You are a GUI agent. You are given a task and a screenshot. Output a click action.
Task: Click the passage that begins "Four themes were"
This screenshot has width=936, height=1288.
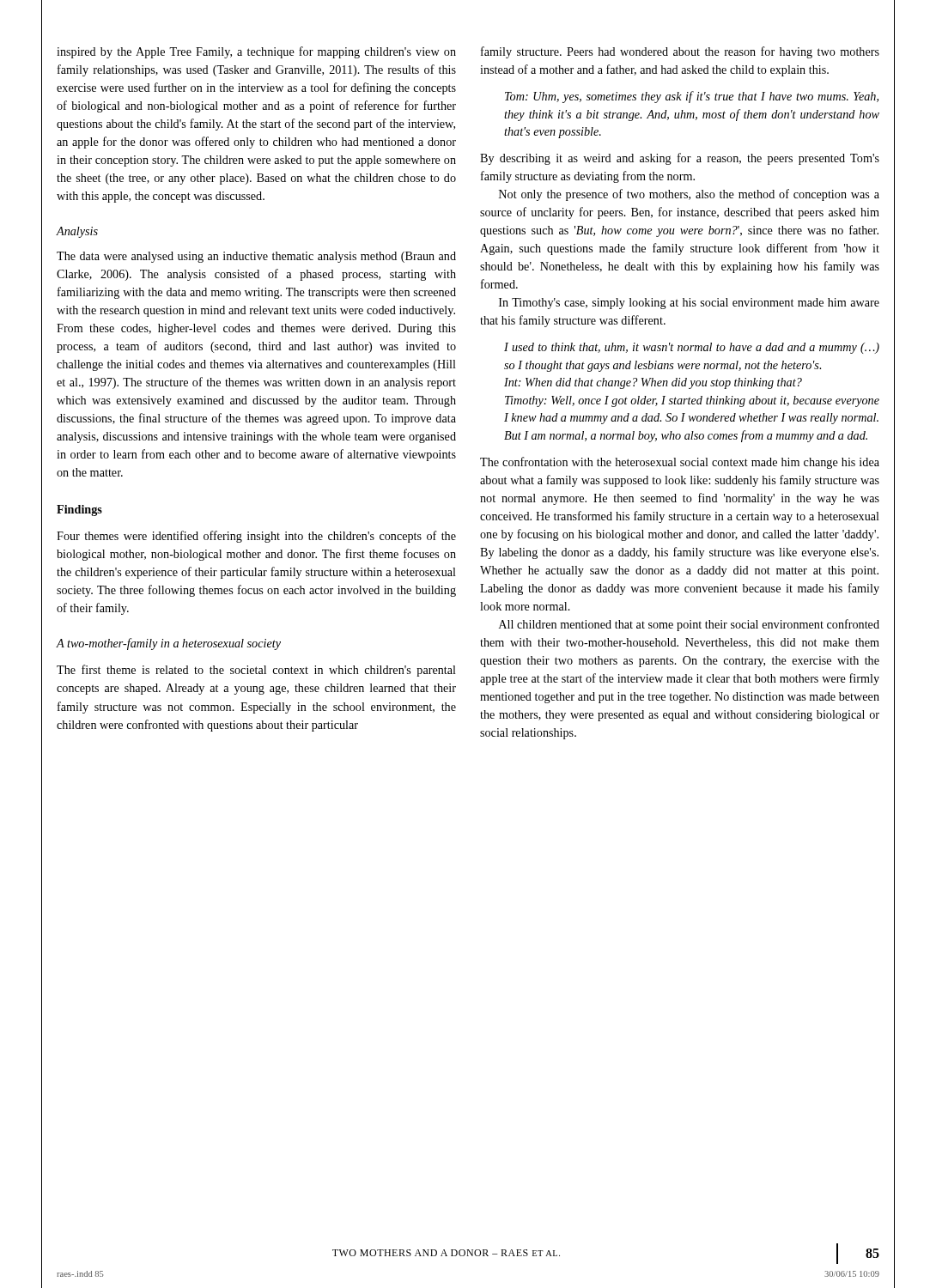[256, 573]
